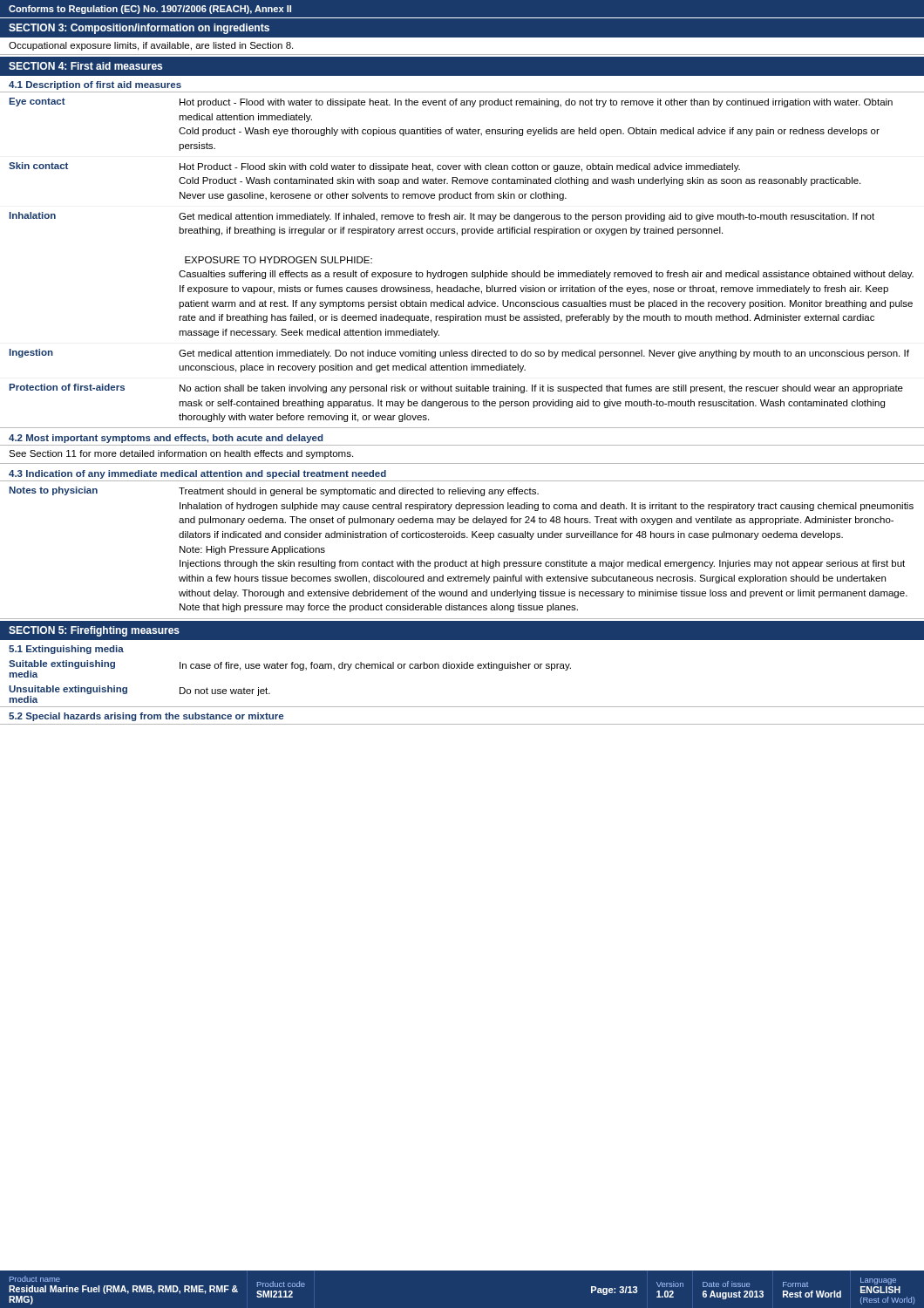Find the passage starting "SECTION 5: Firefighting measures"

pyautogui.click(x=94, y=631)
